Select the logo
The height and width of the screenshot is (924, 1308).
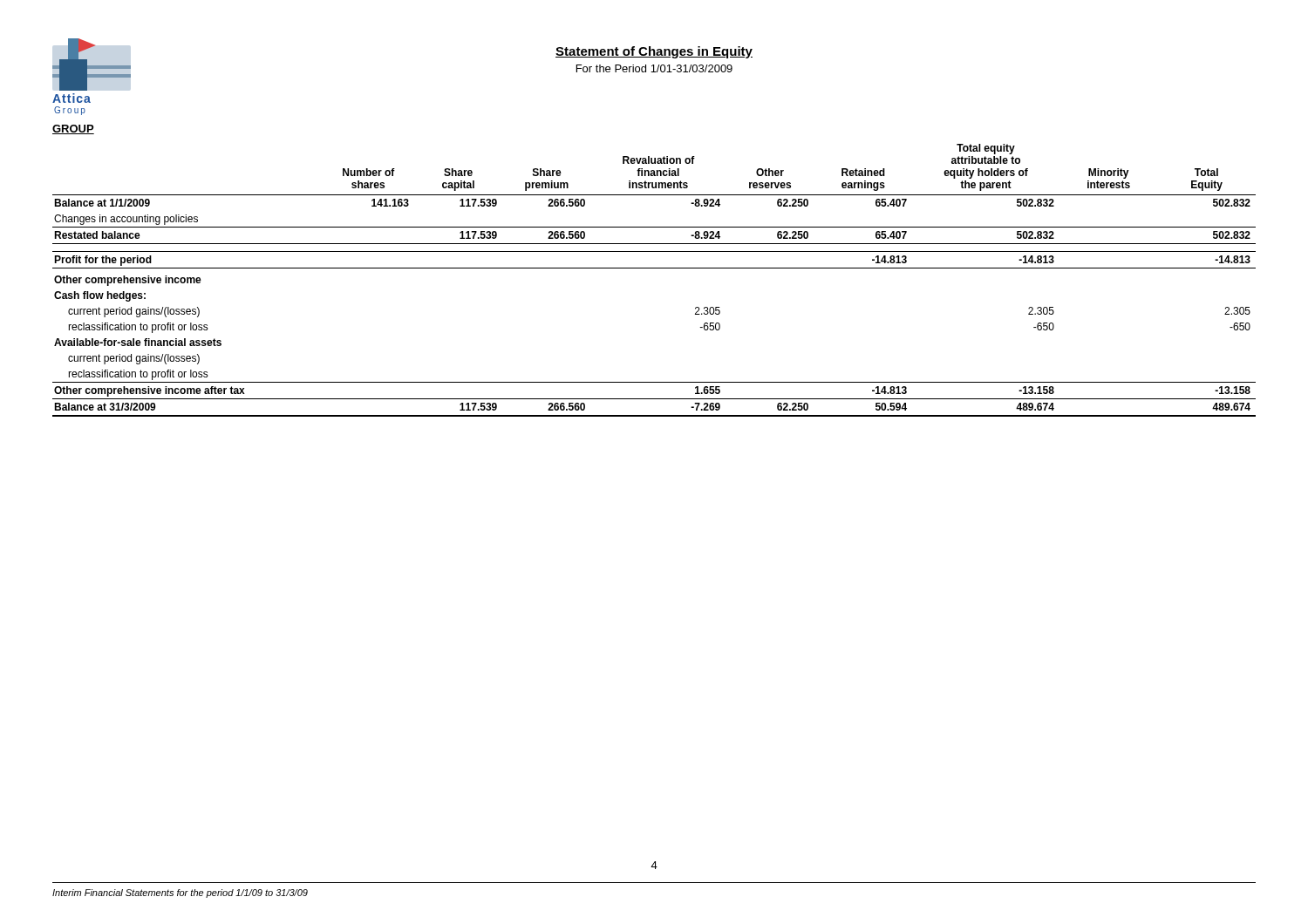(102, 75)
